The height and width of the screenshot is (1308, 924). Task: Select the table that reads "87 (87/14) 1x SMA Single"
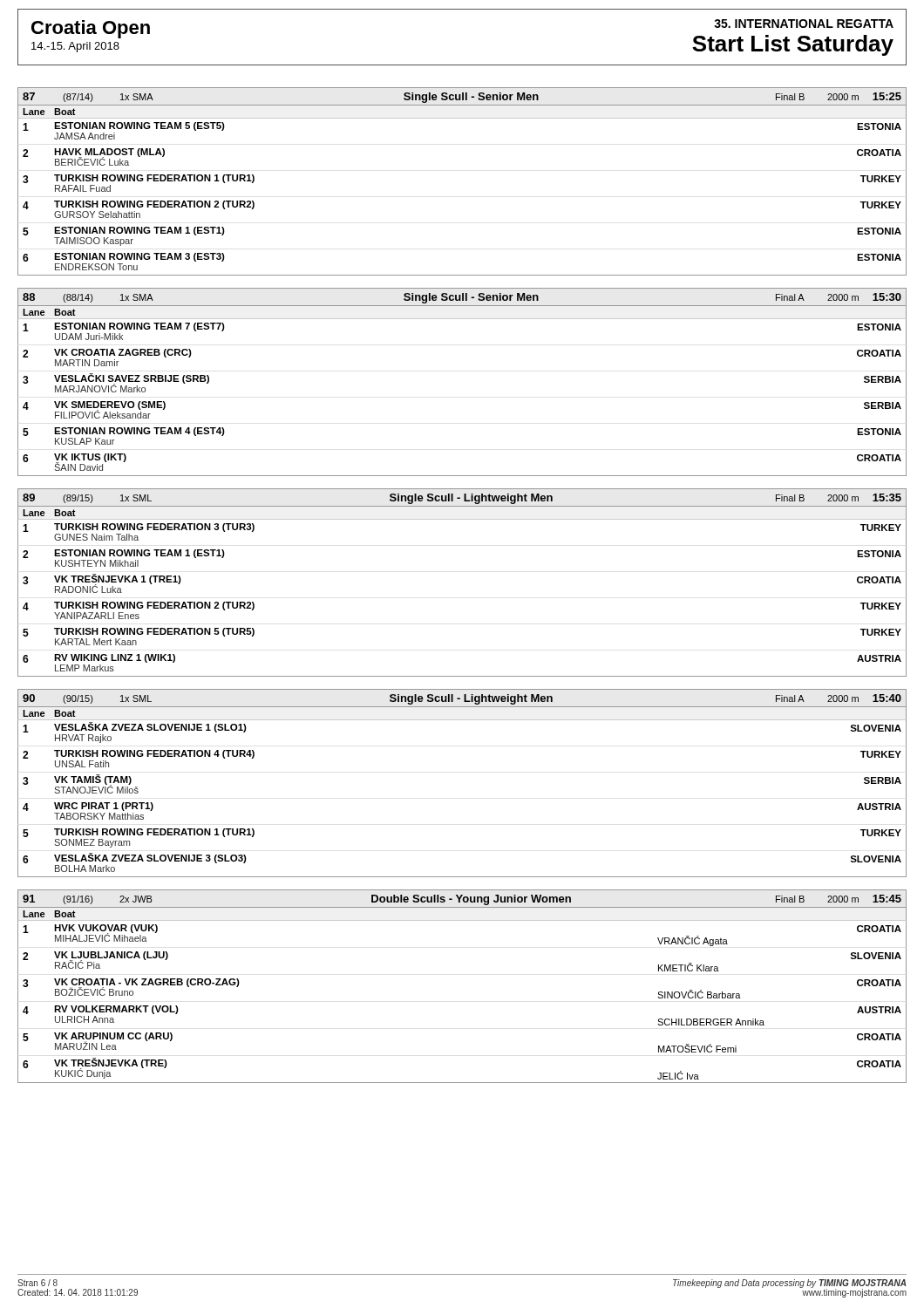pyautogui.click(x=462, y=181)
